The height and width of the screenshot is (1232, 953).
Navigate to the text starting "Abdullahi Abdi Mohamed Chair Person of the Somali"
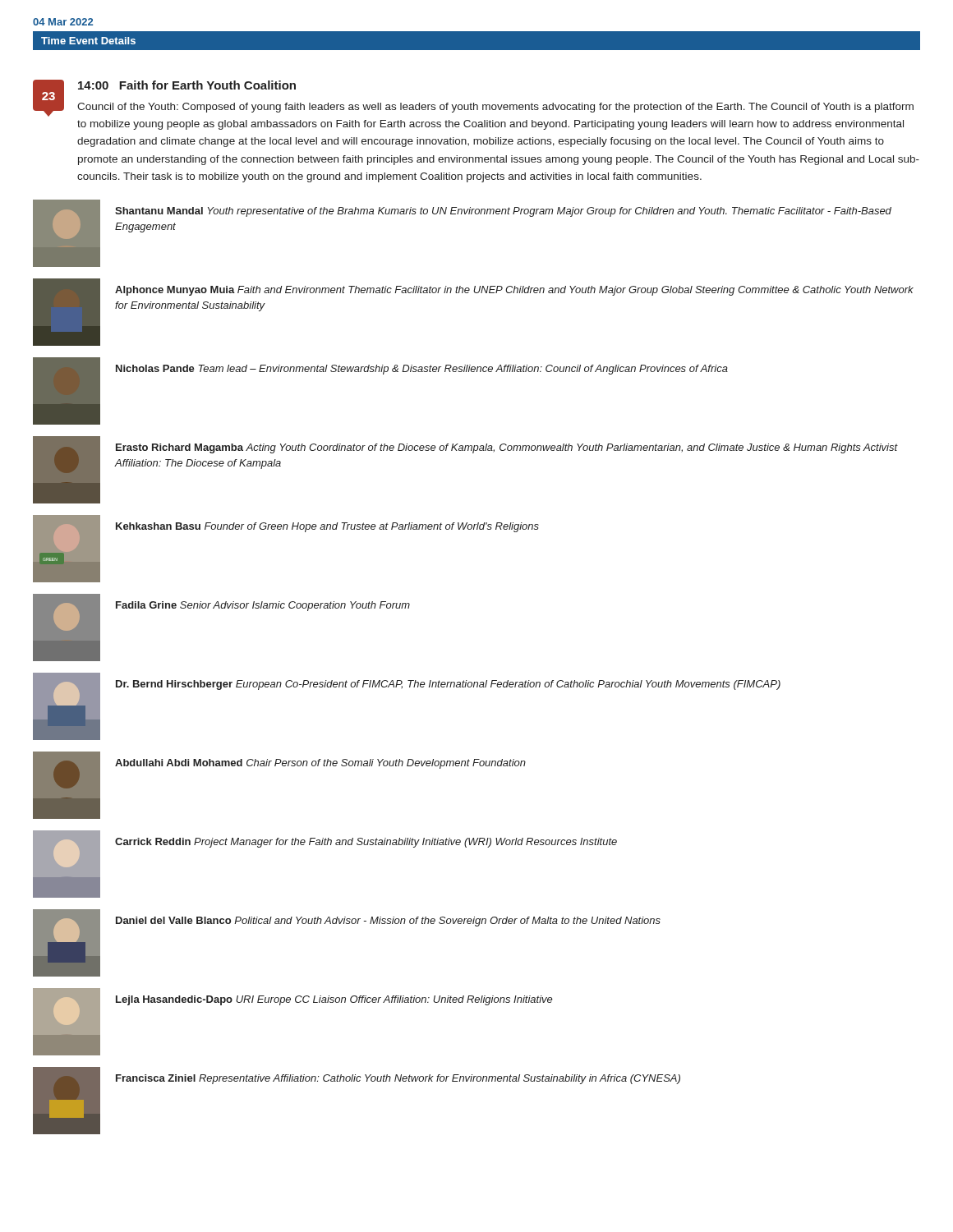pos(279,785)
